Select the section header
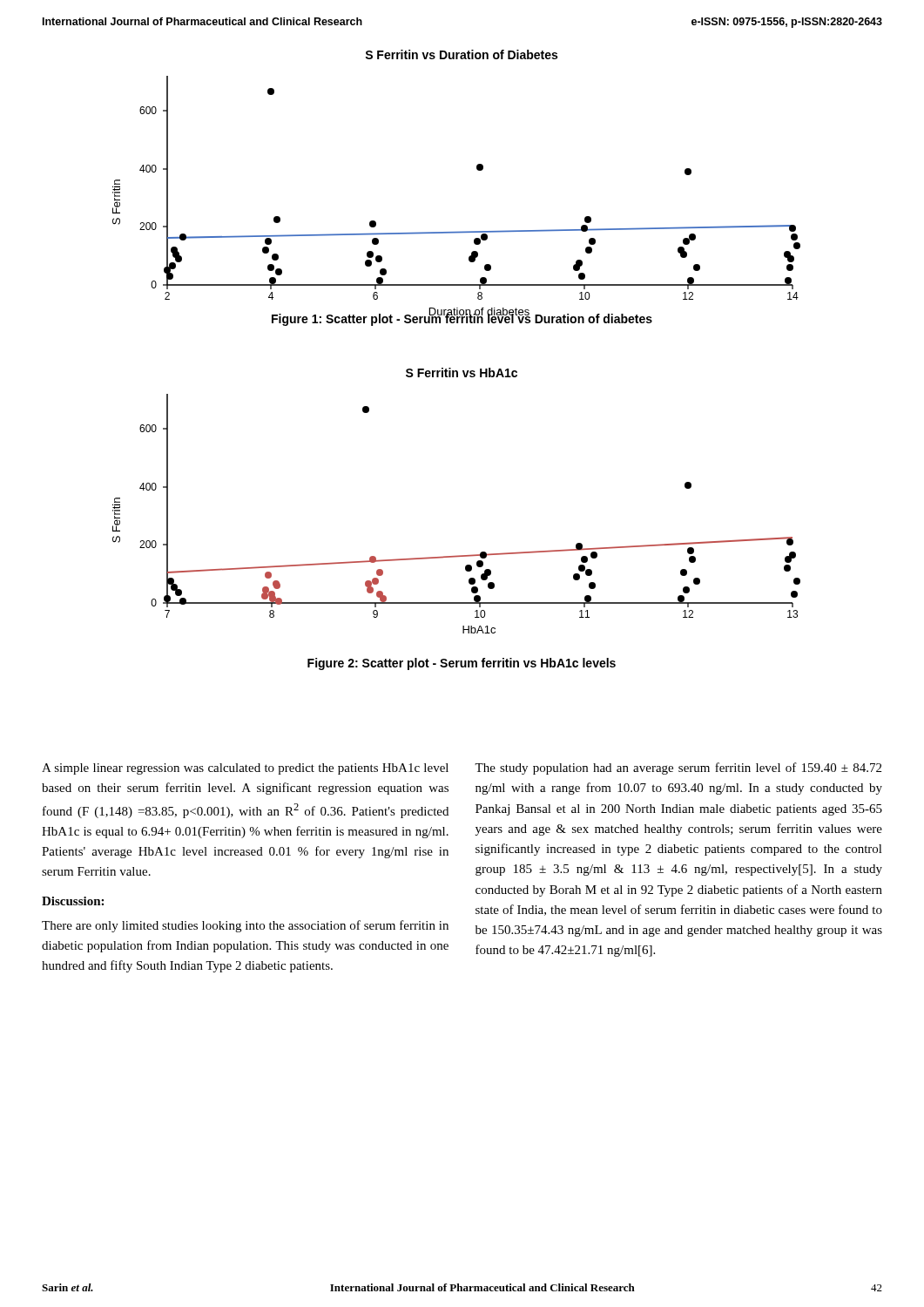 pyautogui.click(x=73, y=901)
